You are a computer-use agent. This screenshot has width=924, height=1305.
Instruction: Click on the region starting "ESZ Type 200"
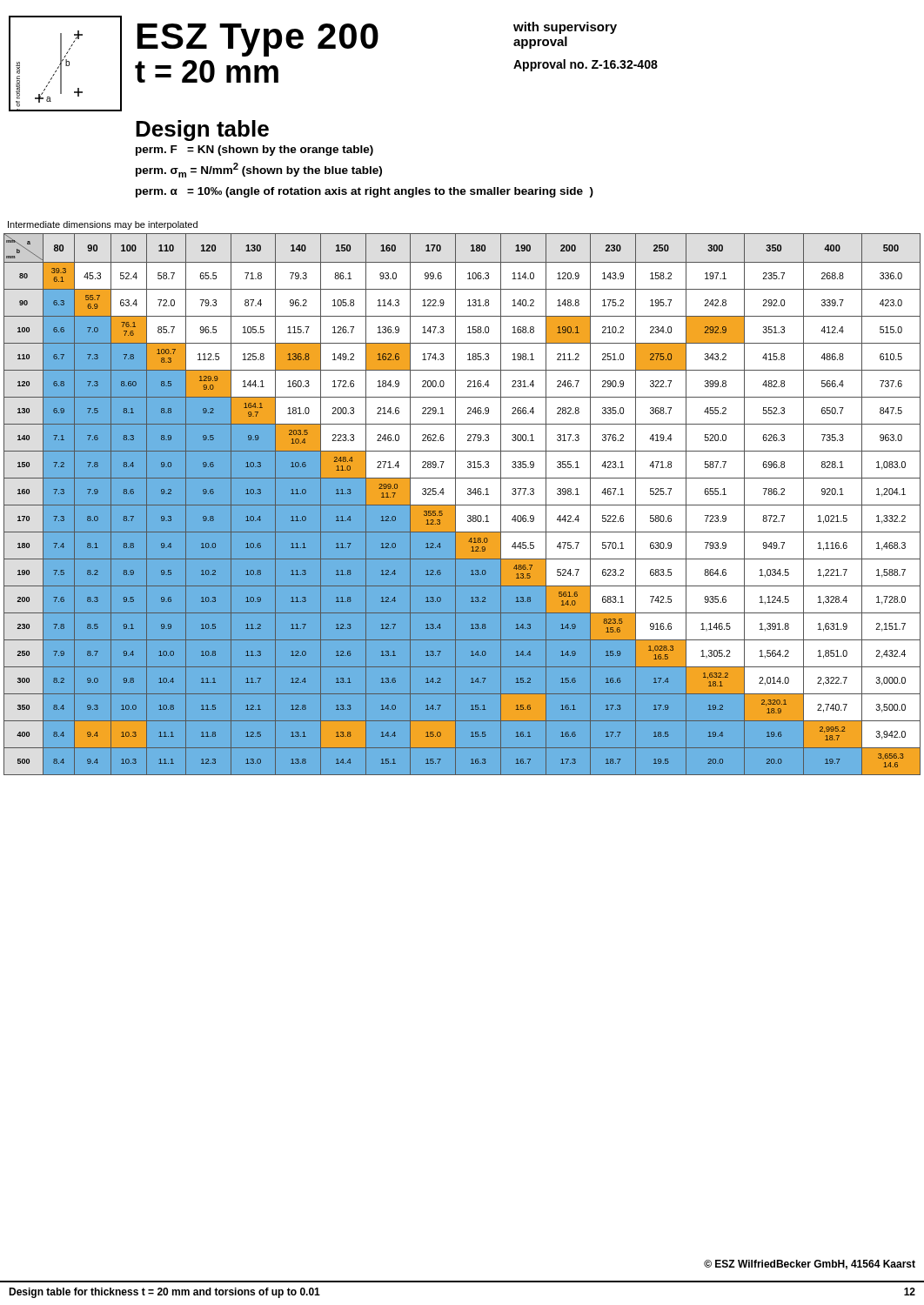tap(258, 36)
